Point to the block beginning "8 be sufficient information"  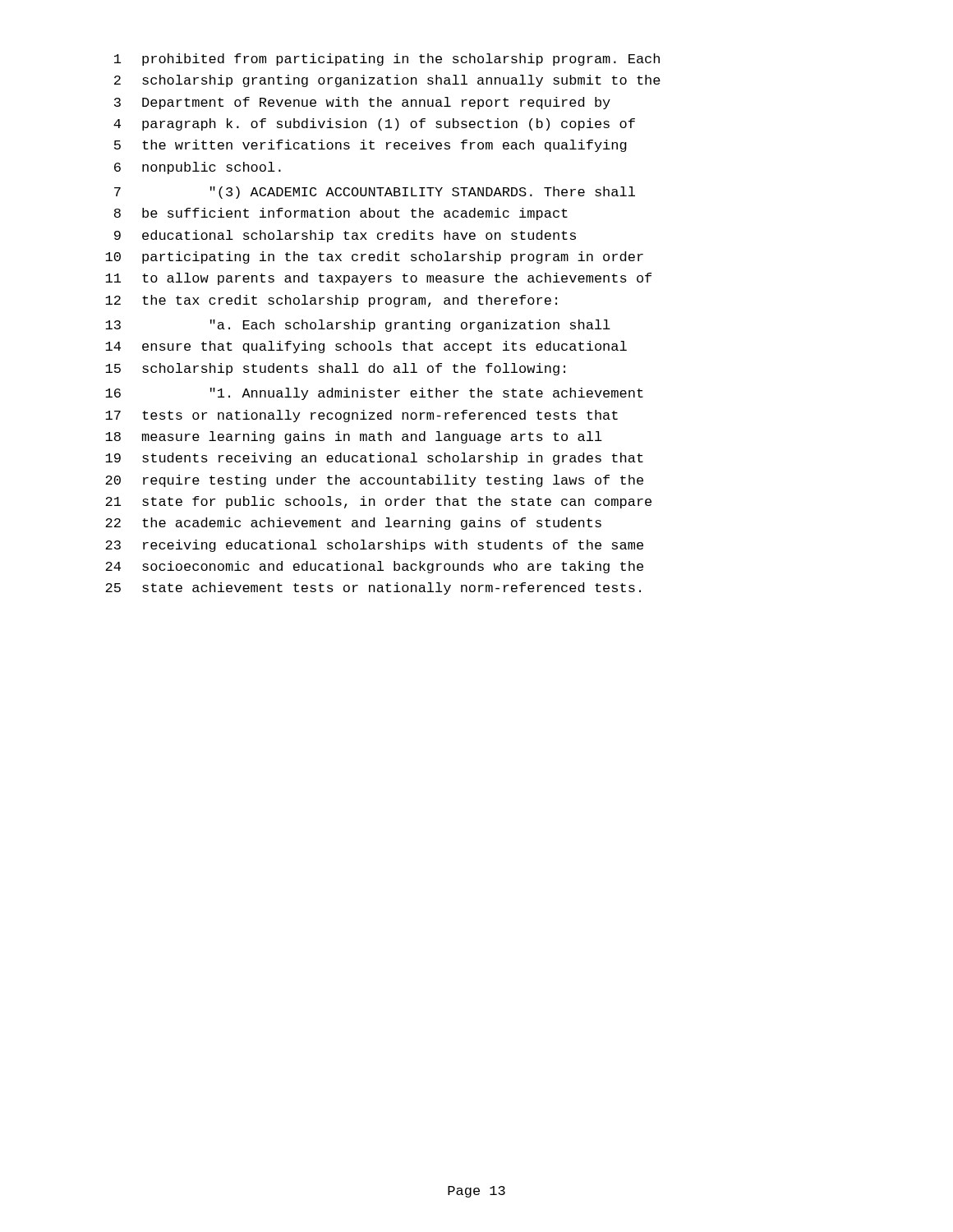click(485, 215)
